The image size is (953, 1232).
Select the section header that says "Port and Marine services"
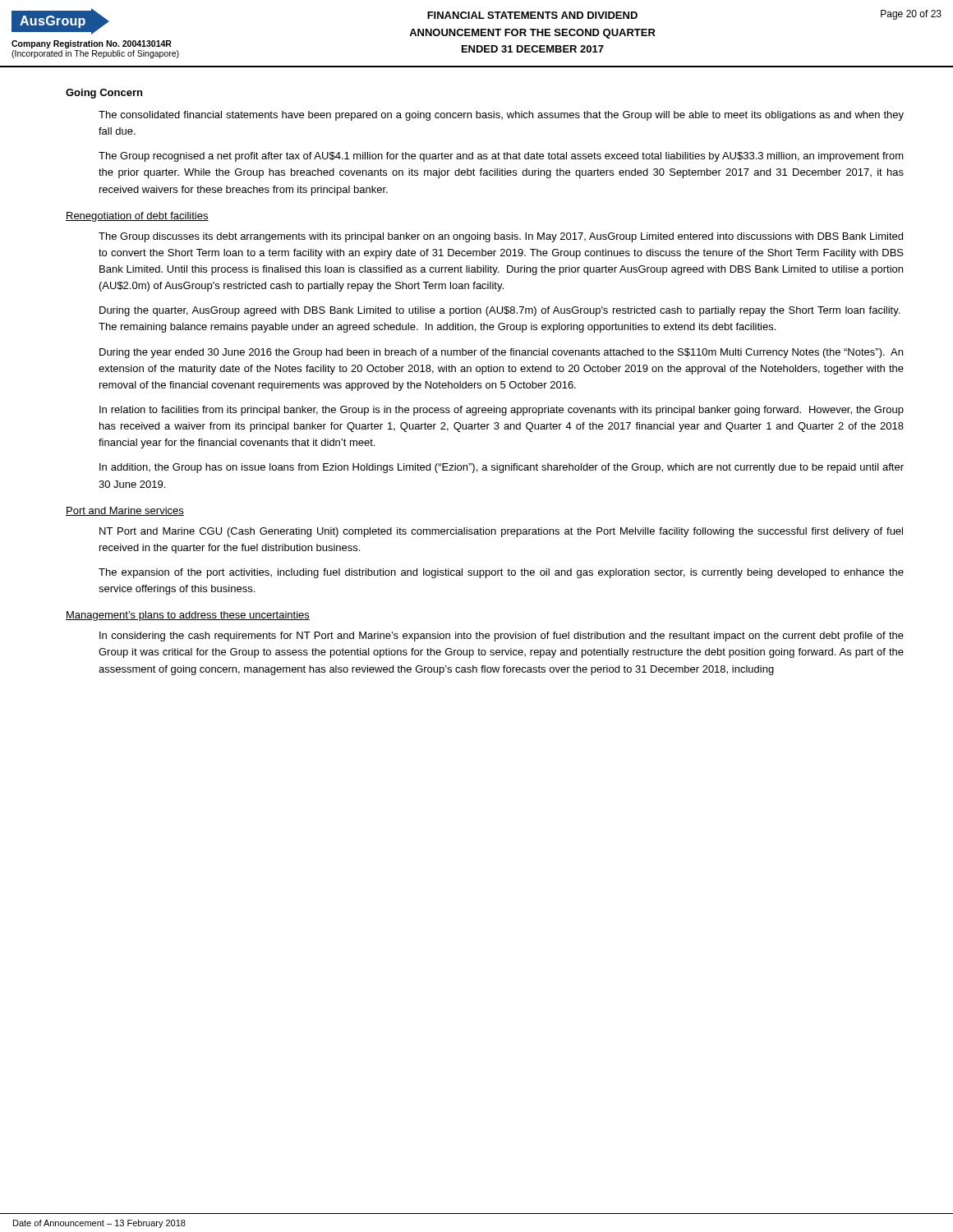(x=125, y=510)
